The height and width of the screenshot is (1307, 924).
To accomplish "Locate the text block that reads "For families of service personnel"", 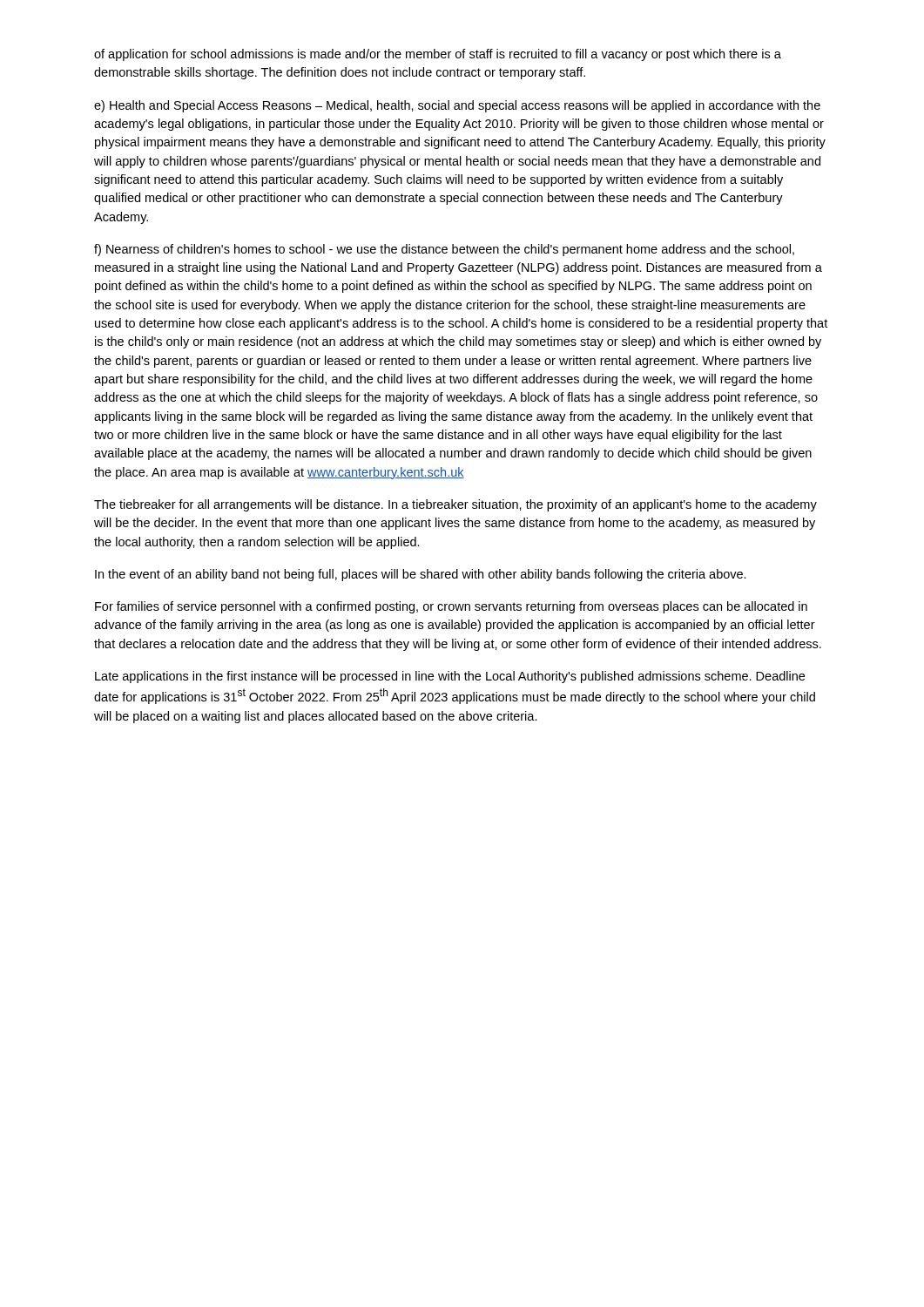I will tap(458, 625).
